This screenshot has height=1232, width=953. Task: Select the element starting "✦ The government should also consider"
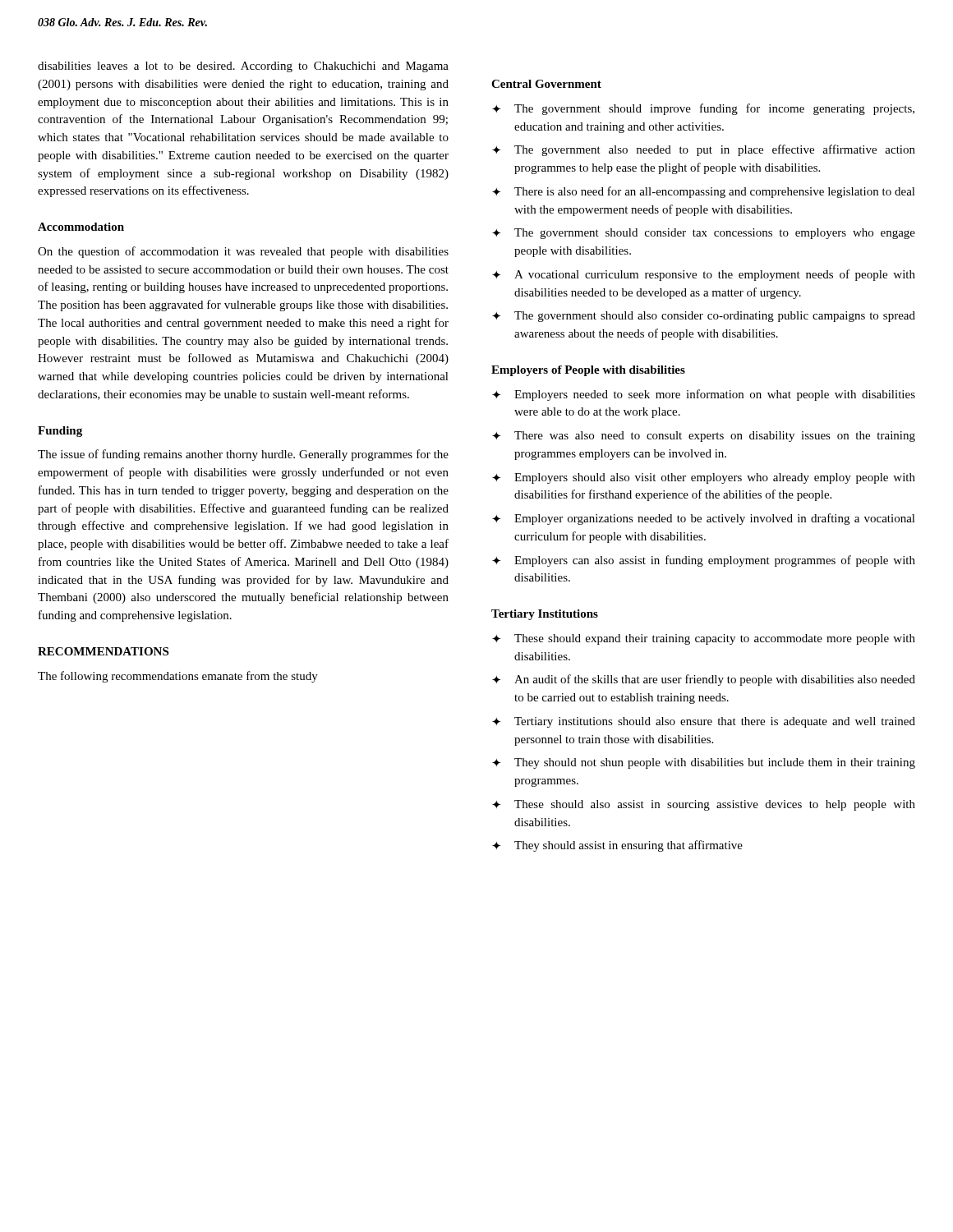click(703, 325)
